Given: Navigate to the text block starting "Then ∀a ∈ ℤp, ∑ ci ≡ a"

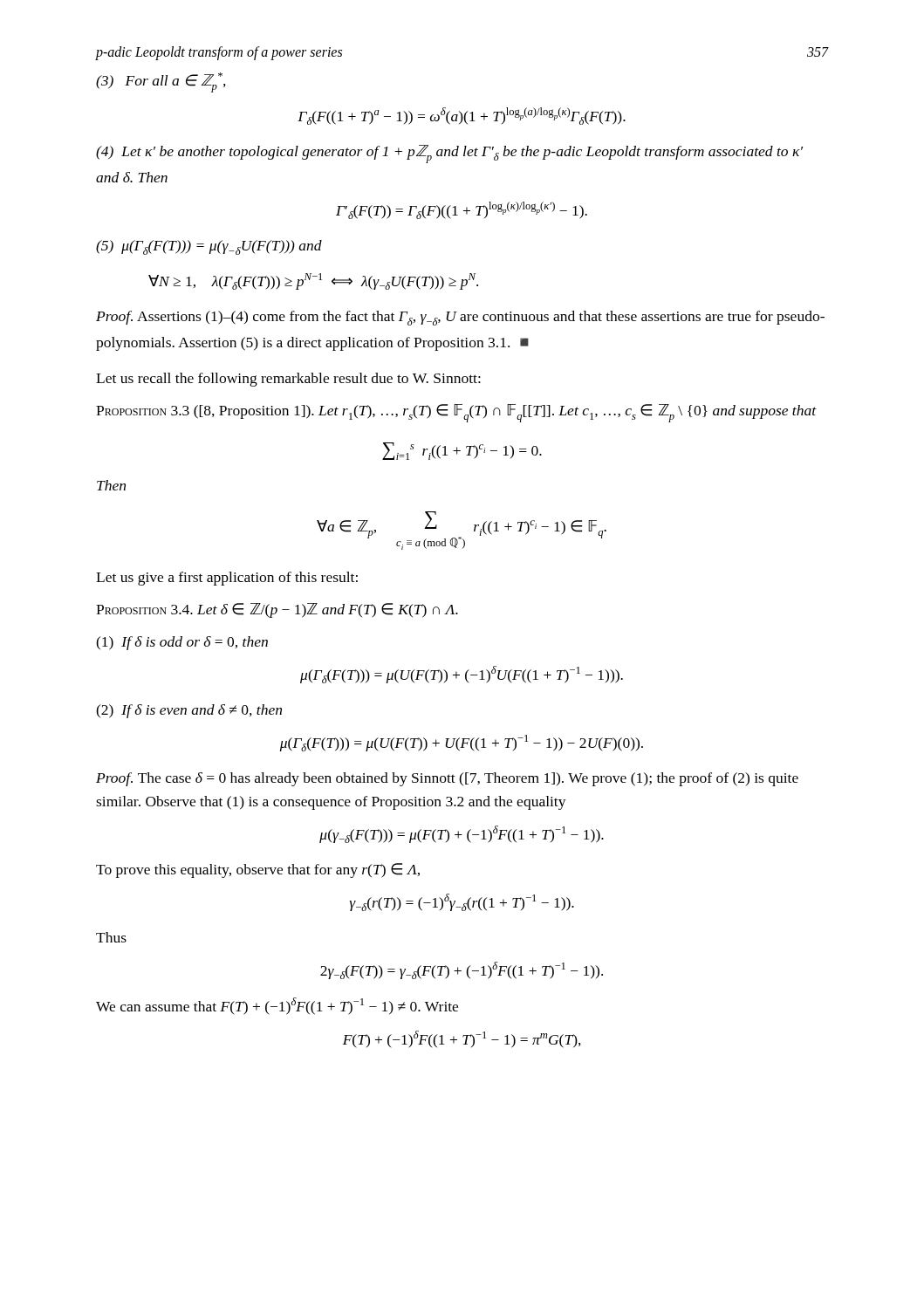Looking at the screenshot, I should [111, 485].
